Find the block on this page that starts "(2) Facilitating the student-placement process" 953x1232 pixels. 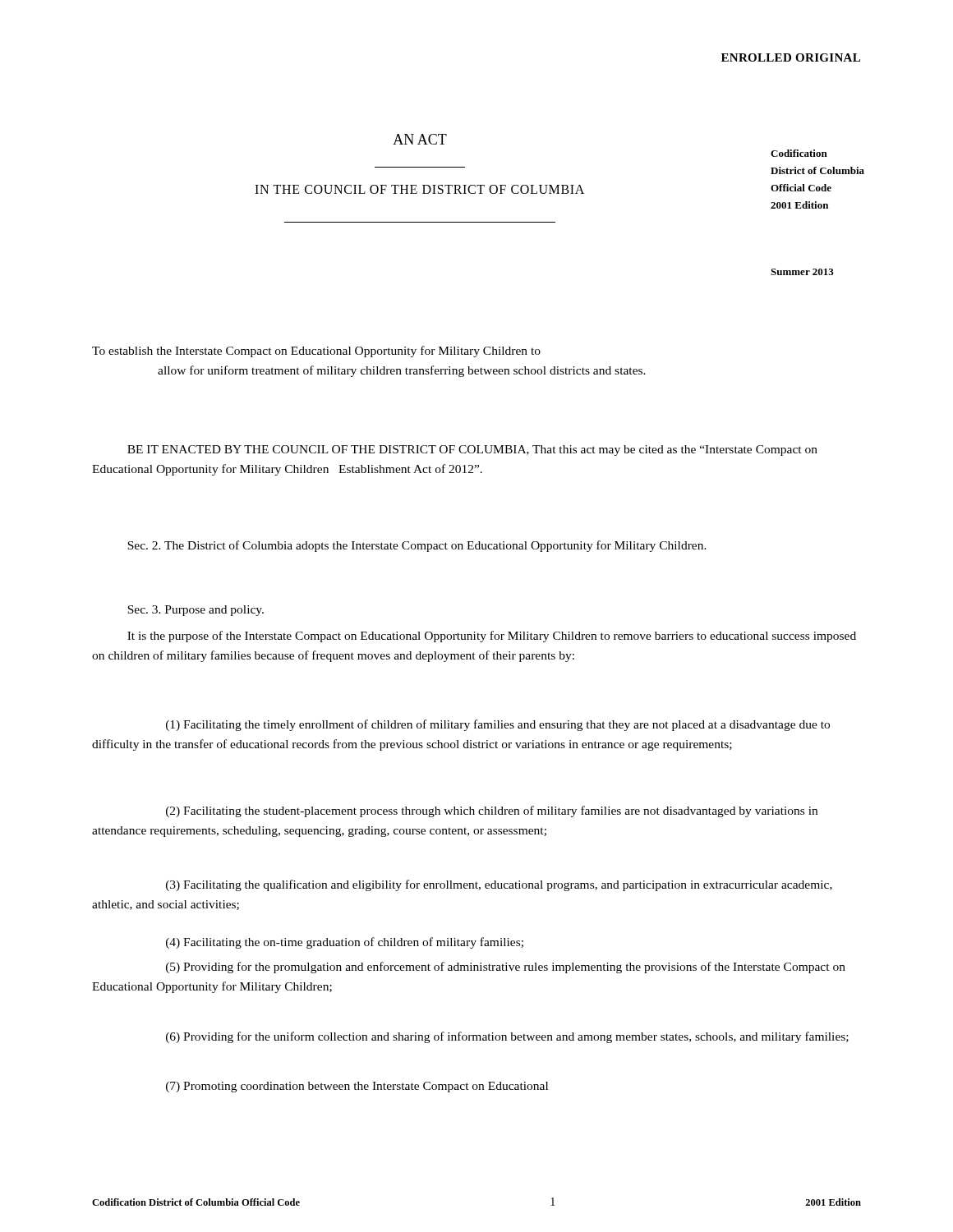[x=455, y=820]
